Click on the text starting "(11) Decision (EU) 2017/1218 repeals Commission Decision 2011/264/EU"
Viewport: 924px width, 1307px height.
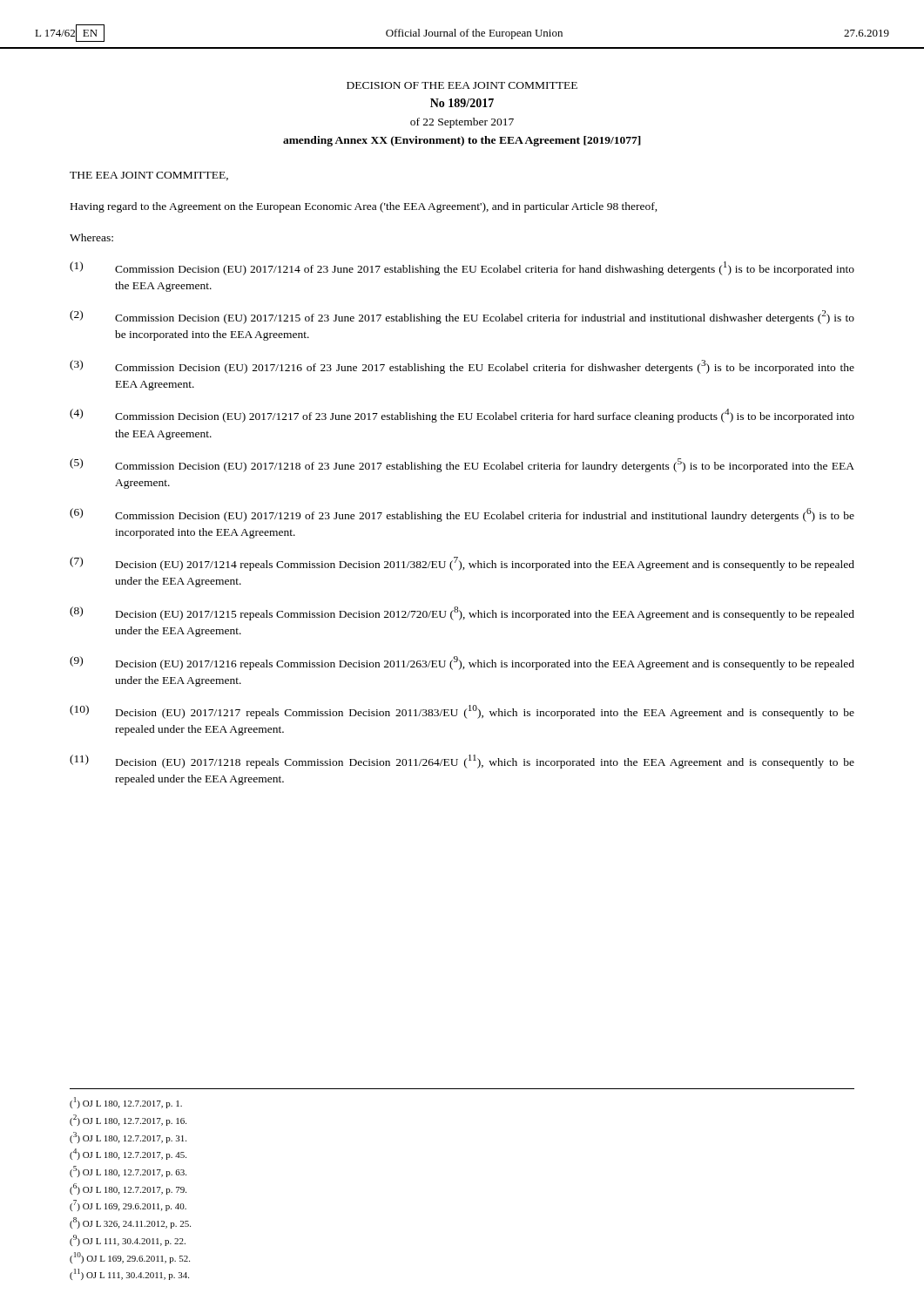point(462,769)
